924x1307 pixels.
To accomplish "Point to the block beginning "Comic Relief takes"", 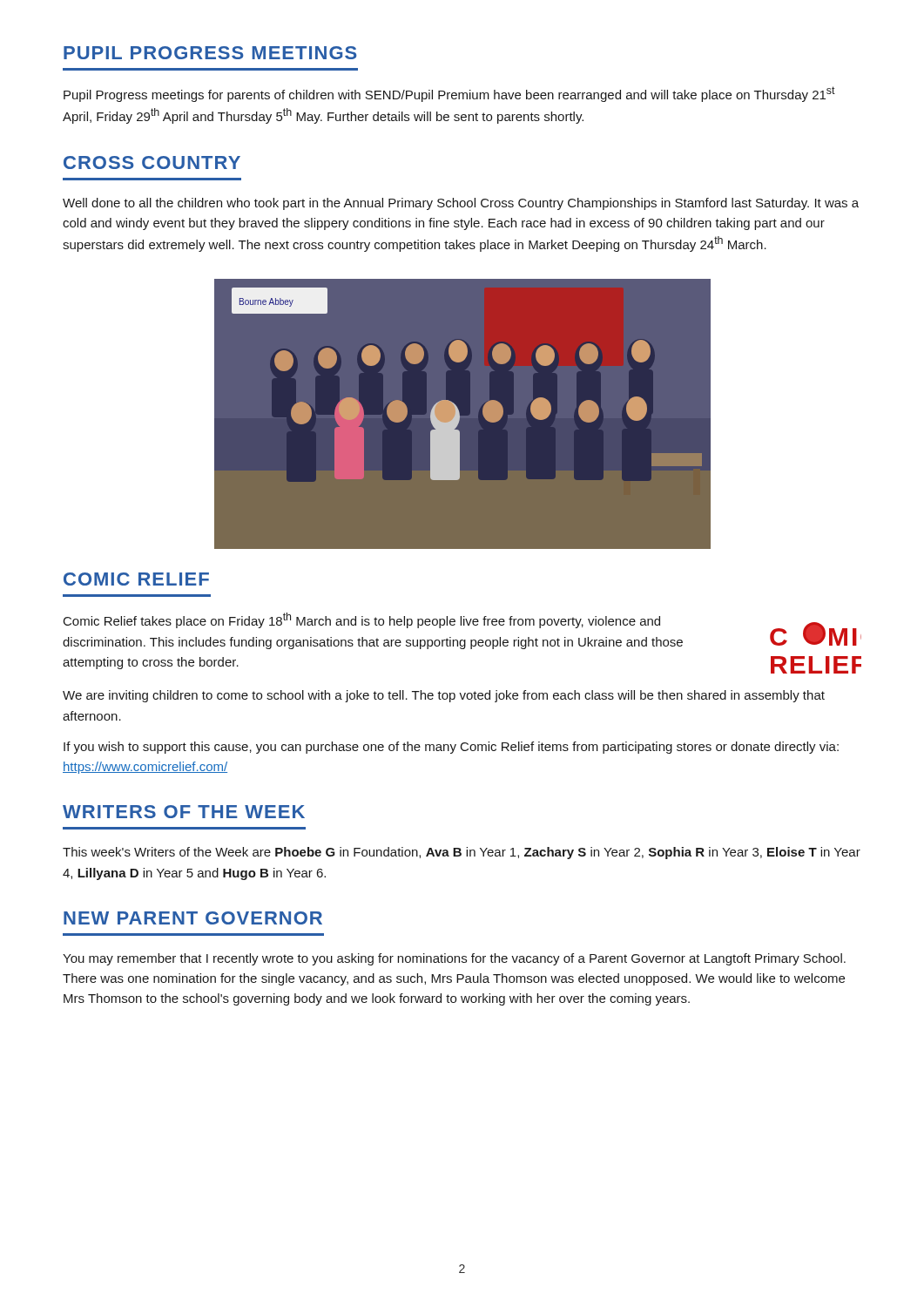I will [x=373, y=640].
